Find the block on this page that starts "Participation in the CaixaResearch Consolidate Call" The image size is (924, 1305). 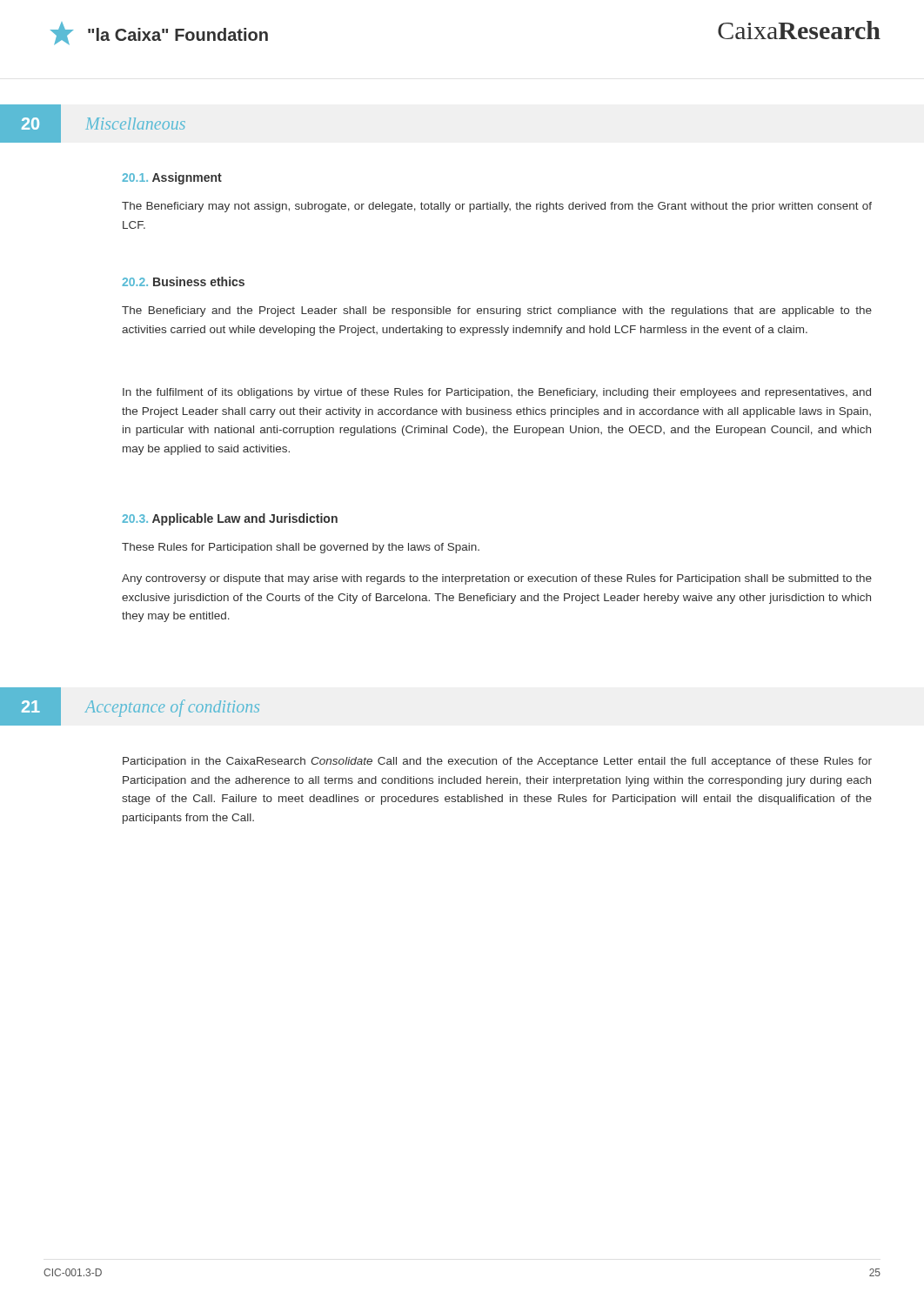(497, 789)
